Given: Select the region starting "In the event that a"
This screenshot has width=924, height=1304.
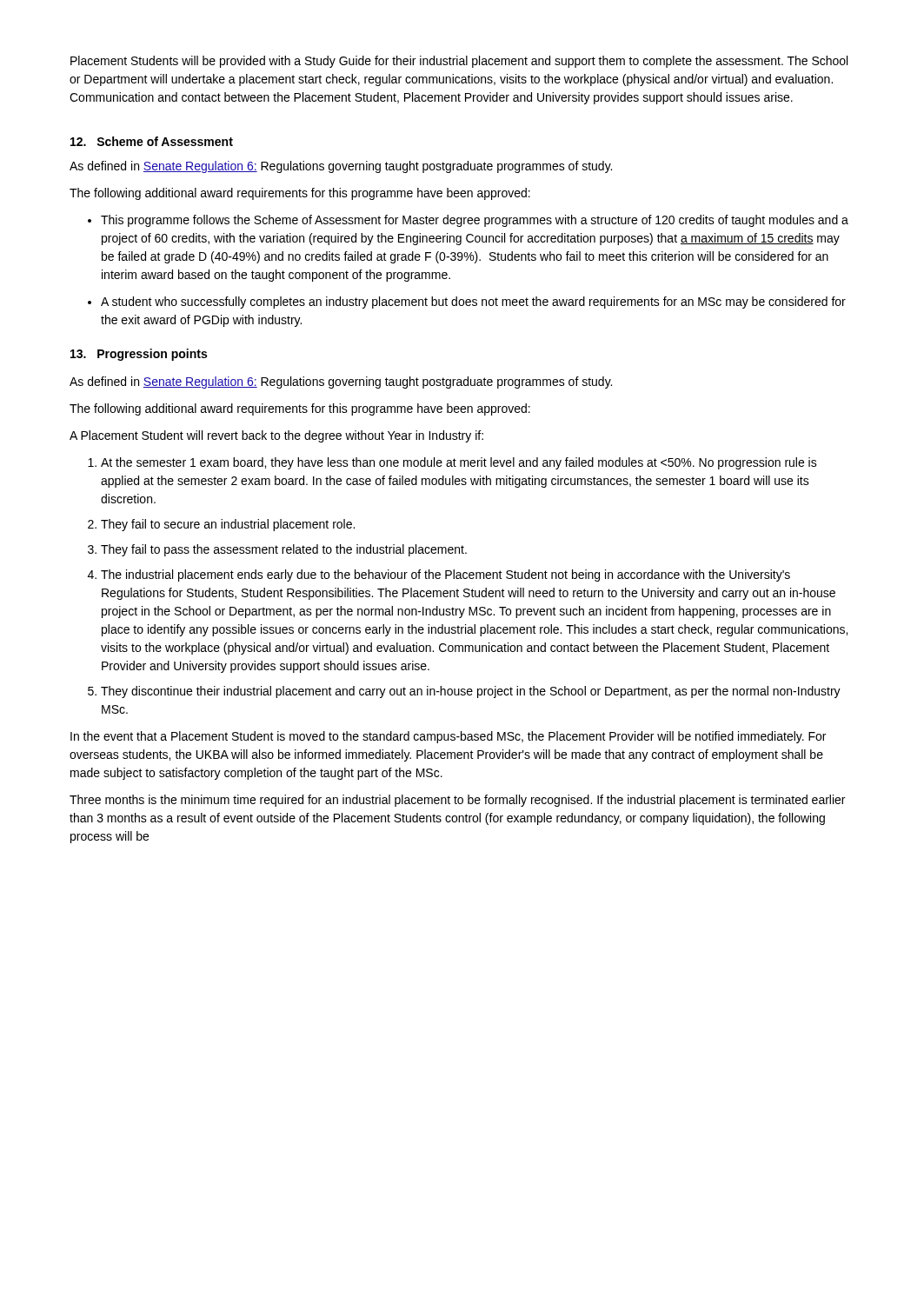Looking at the screenshot, I should tap(448, 755).
